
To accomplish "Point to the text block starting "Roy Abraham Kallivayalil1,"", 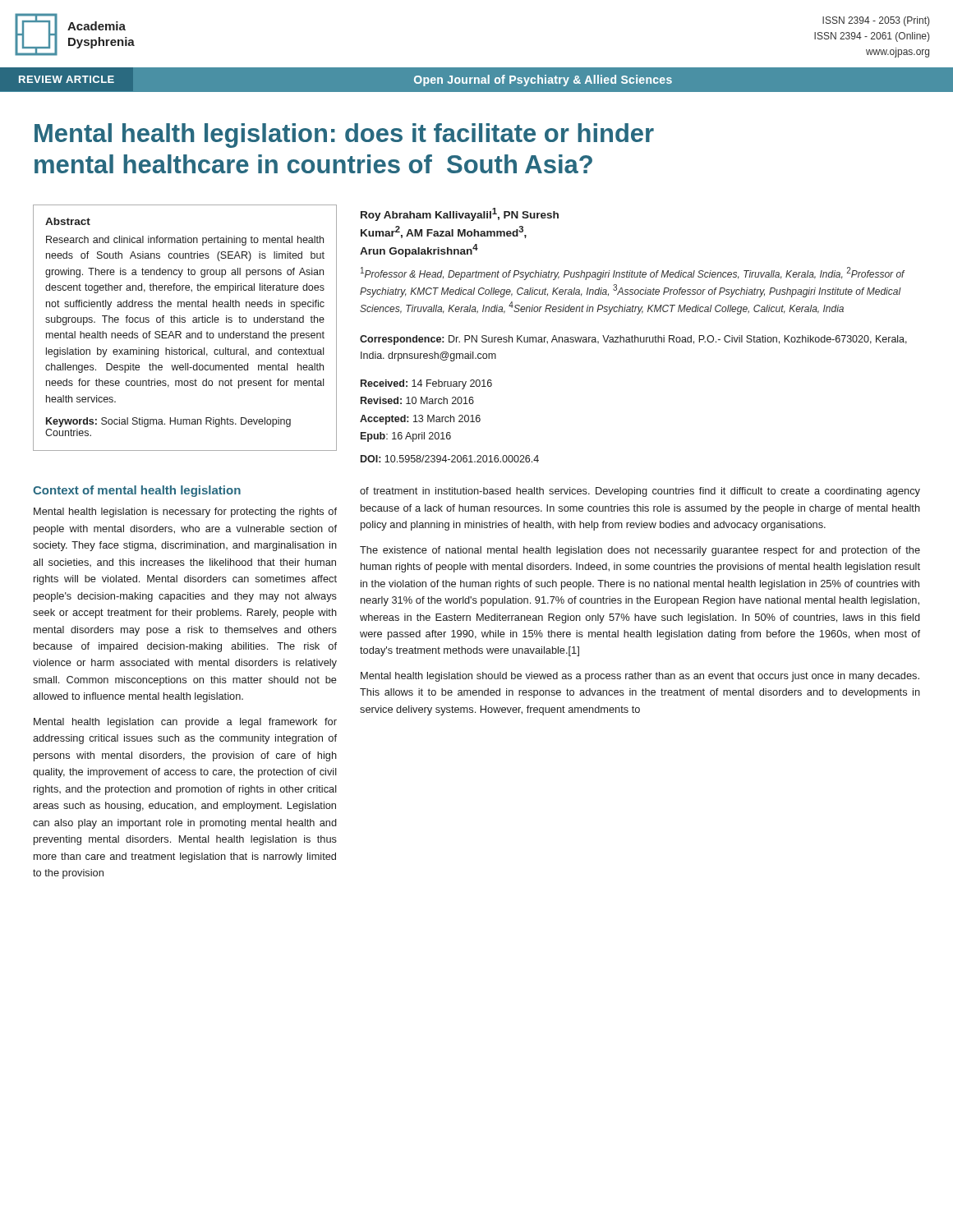I will pos(640,260).
